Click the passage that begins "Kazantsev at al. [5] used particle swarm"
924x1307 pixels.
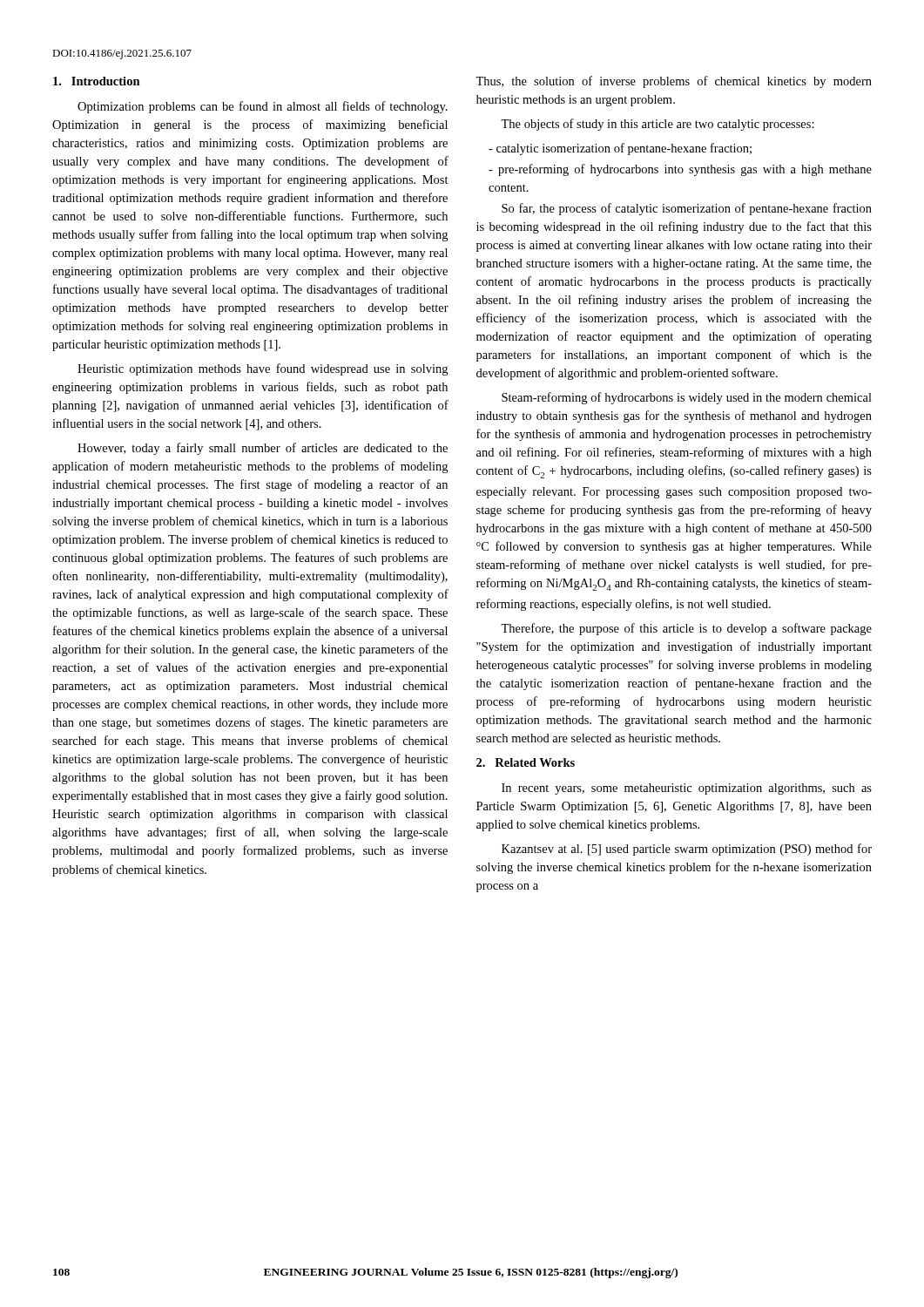coord(674,867)
